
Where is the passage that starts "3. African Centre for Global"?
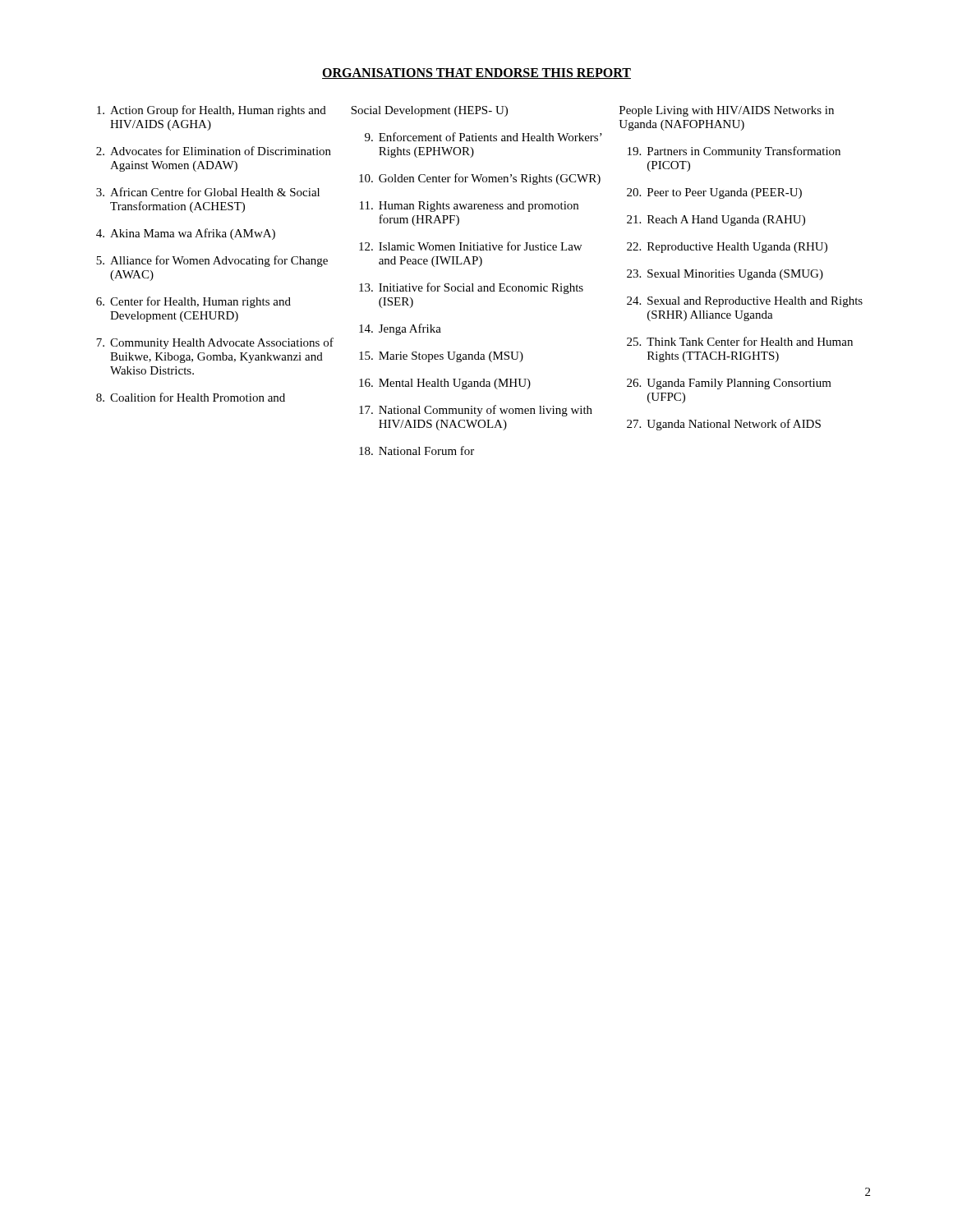coord(208,200)
